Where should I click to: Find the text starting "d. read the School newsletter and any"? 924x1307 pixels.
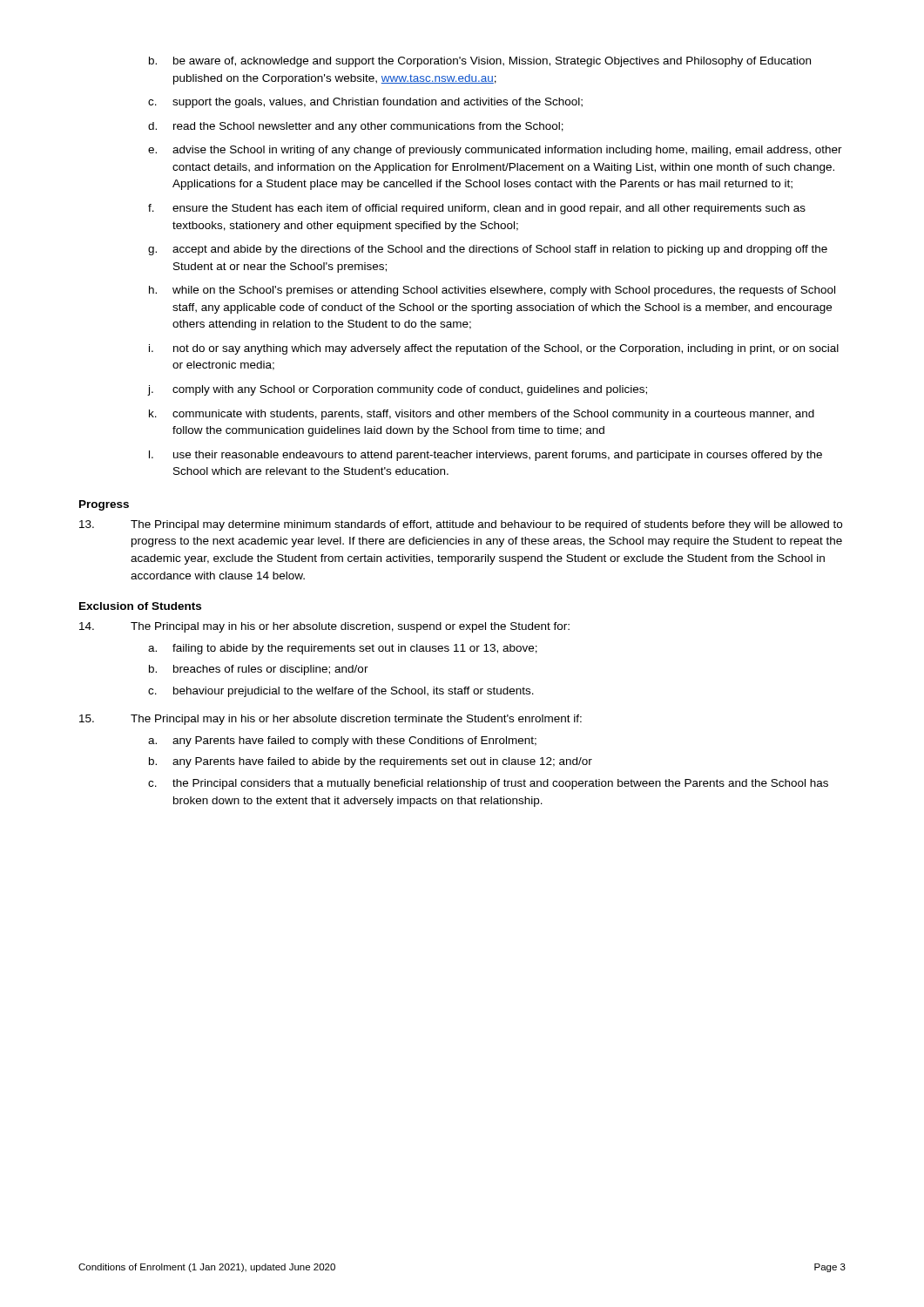click(497, 126)
